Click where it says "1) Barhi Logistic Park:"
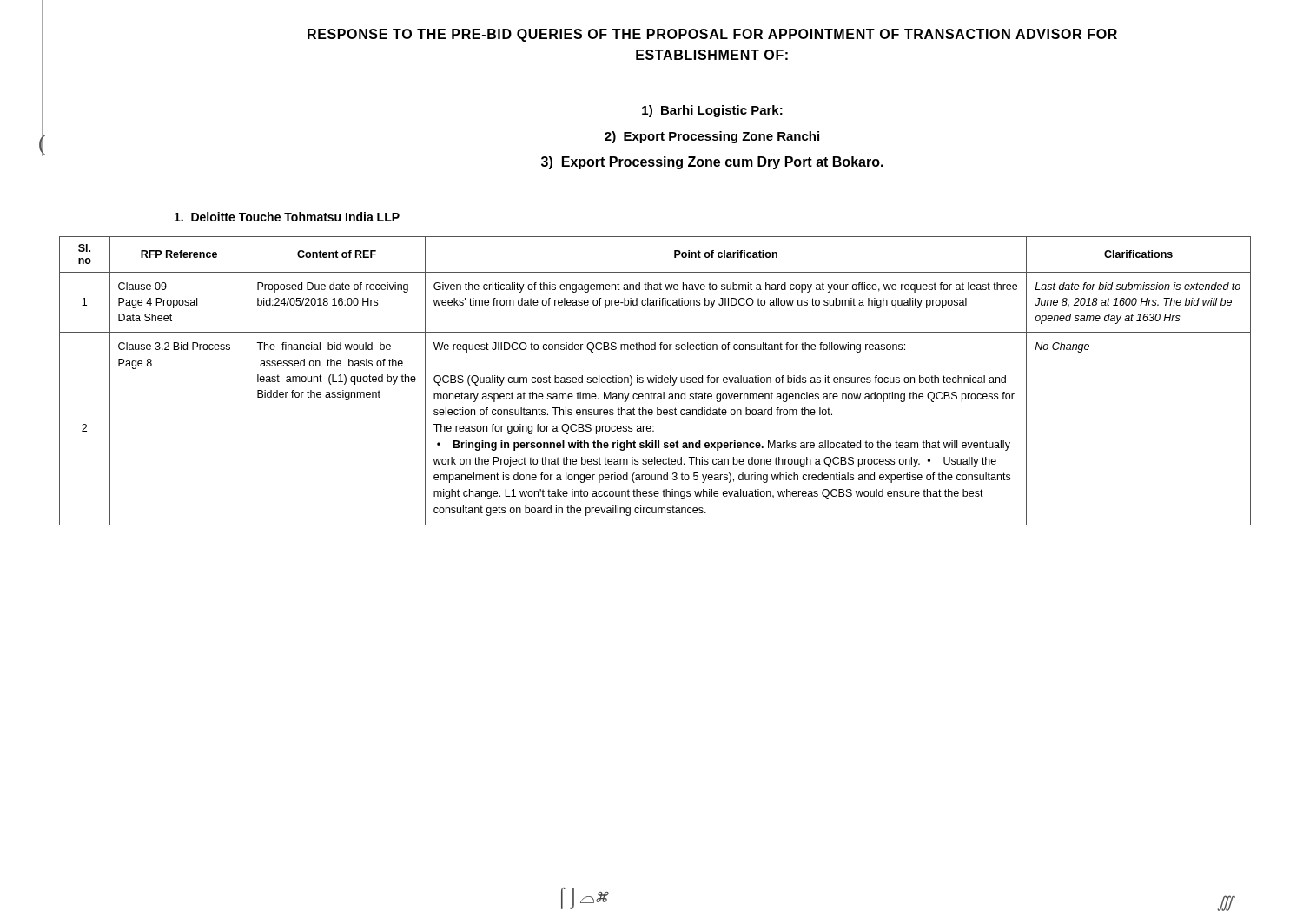The width and height of the screenshot is (1303, 924). (x=712, y=110)
